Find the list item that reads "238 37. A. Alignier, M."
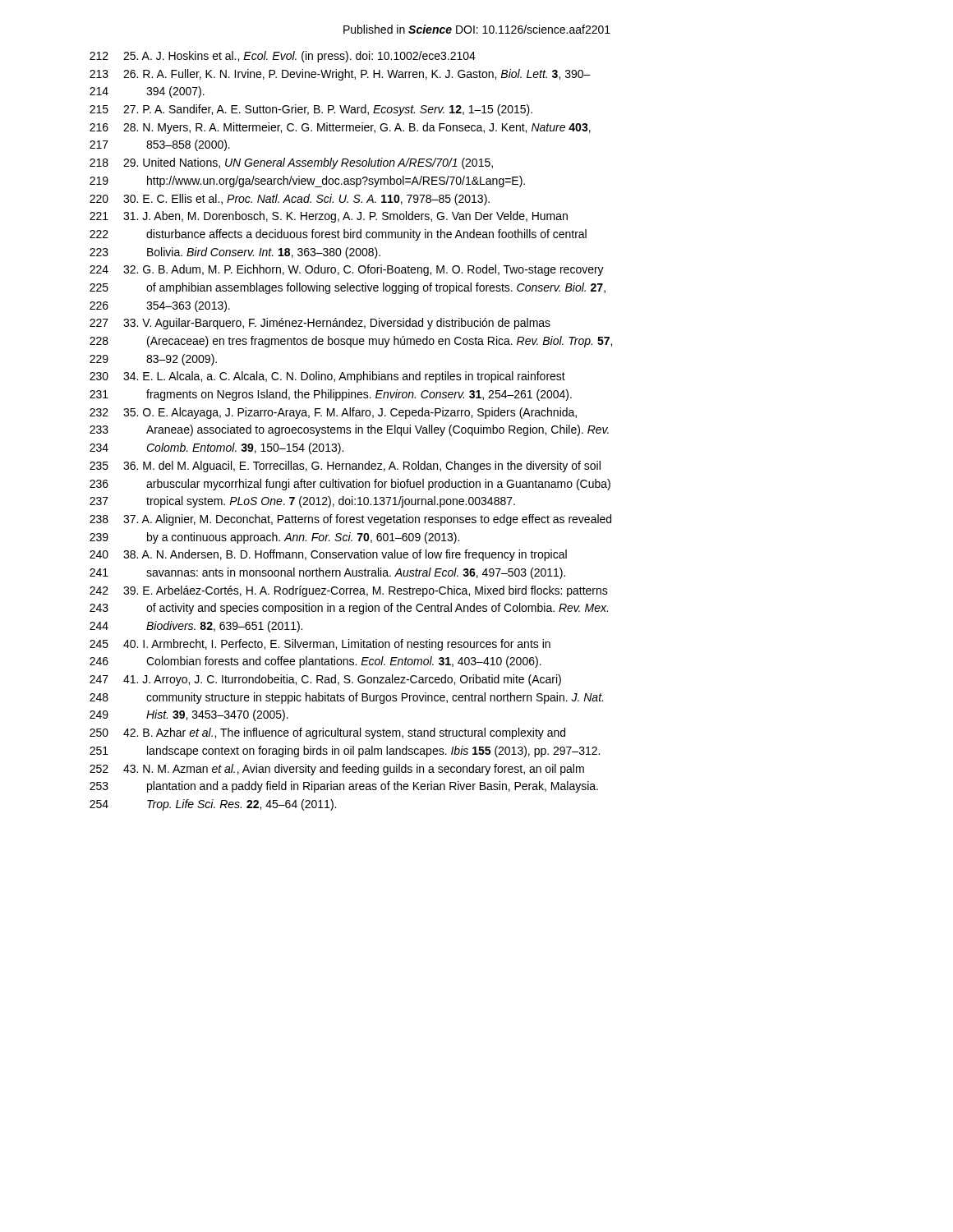 476,520
